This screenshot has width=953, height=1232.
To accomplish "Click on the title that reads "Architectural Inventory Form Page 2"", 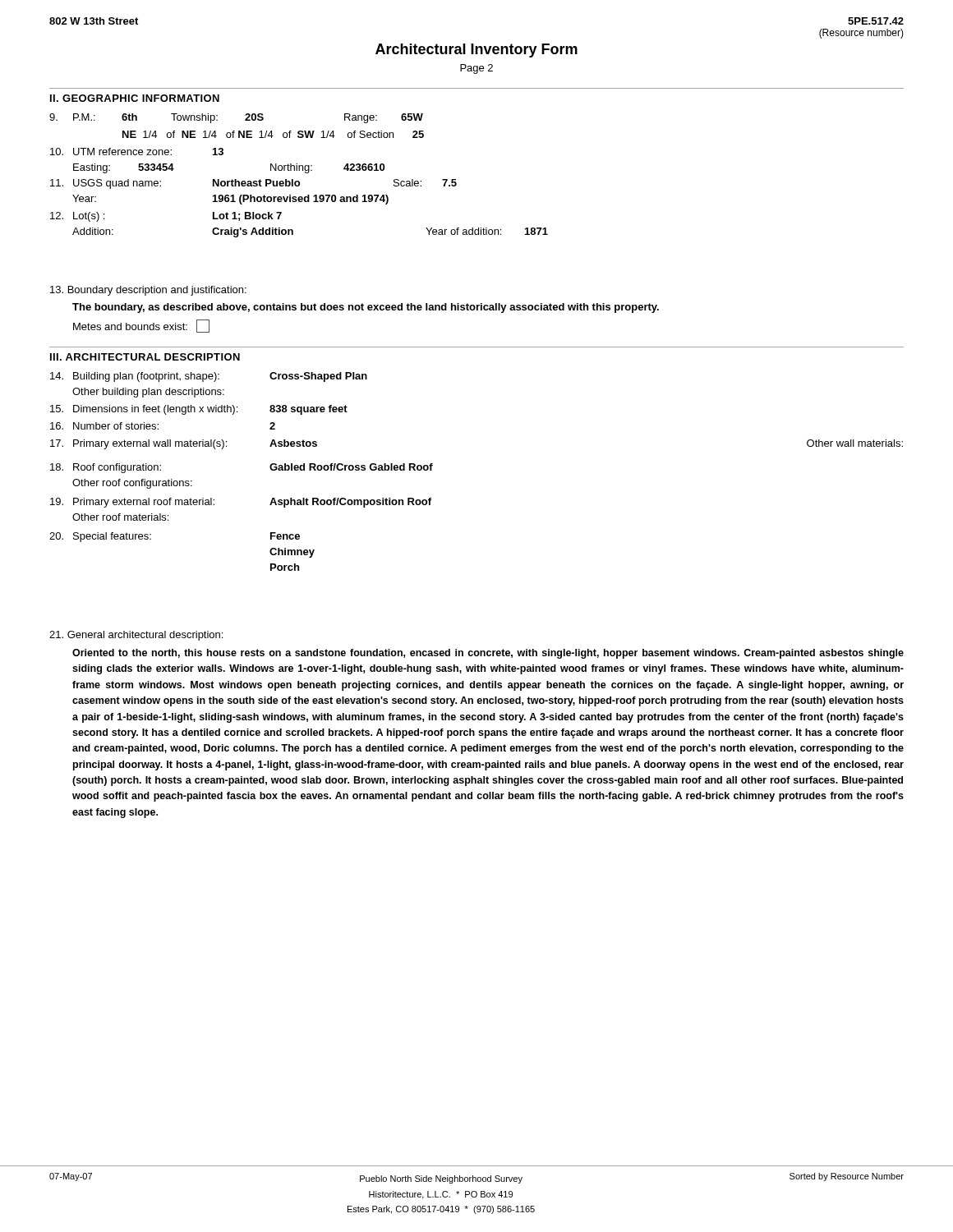I will click(476, 57).
